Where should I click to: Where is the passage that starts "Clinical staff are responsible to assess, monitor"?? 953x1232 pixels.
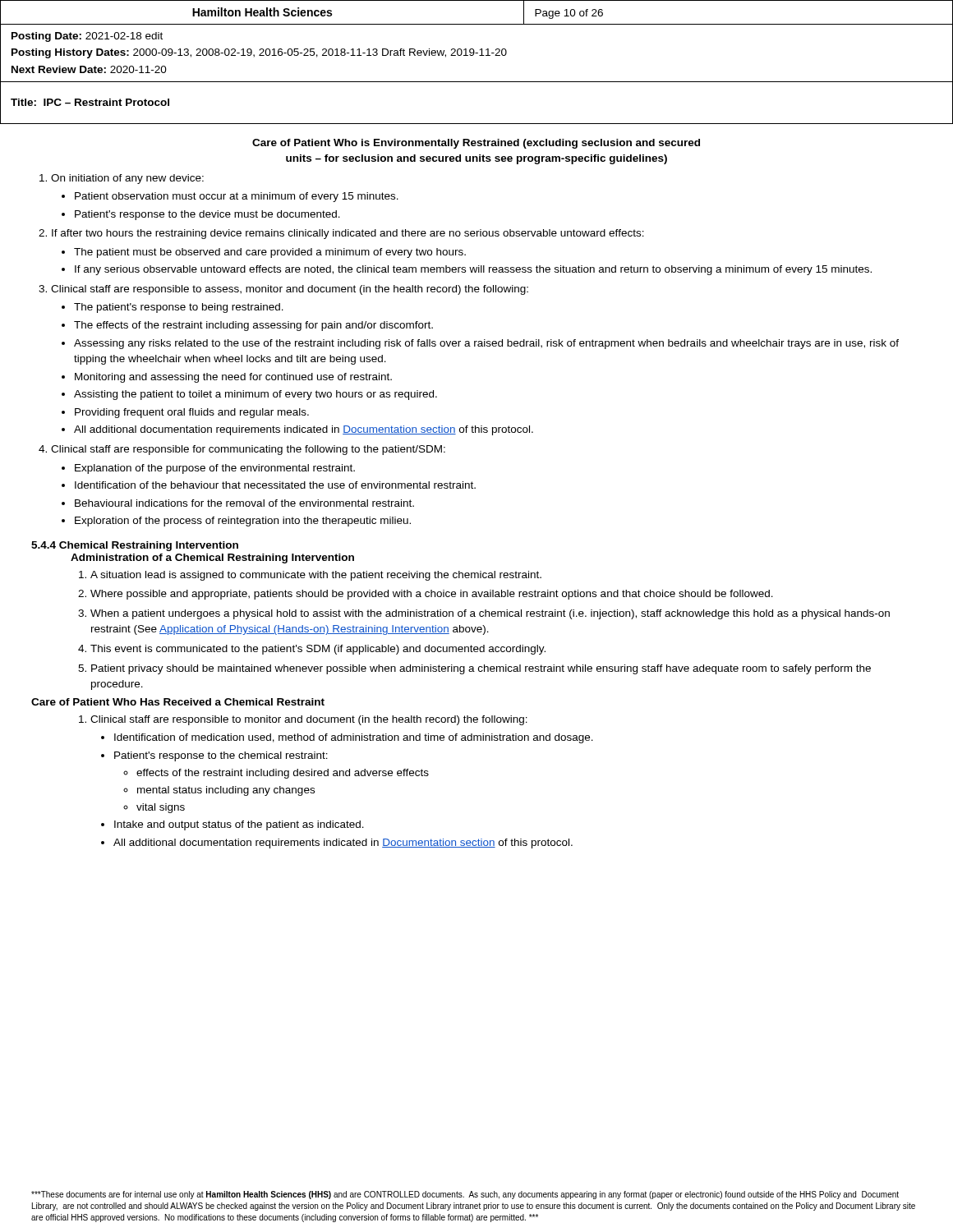click(290, 290)
